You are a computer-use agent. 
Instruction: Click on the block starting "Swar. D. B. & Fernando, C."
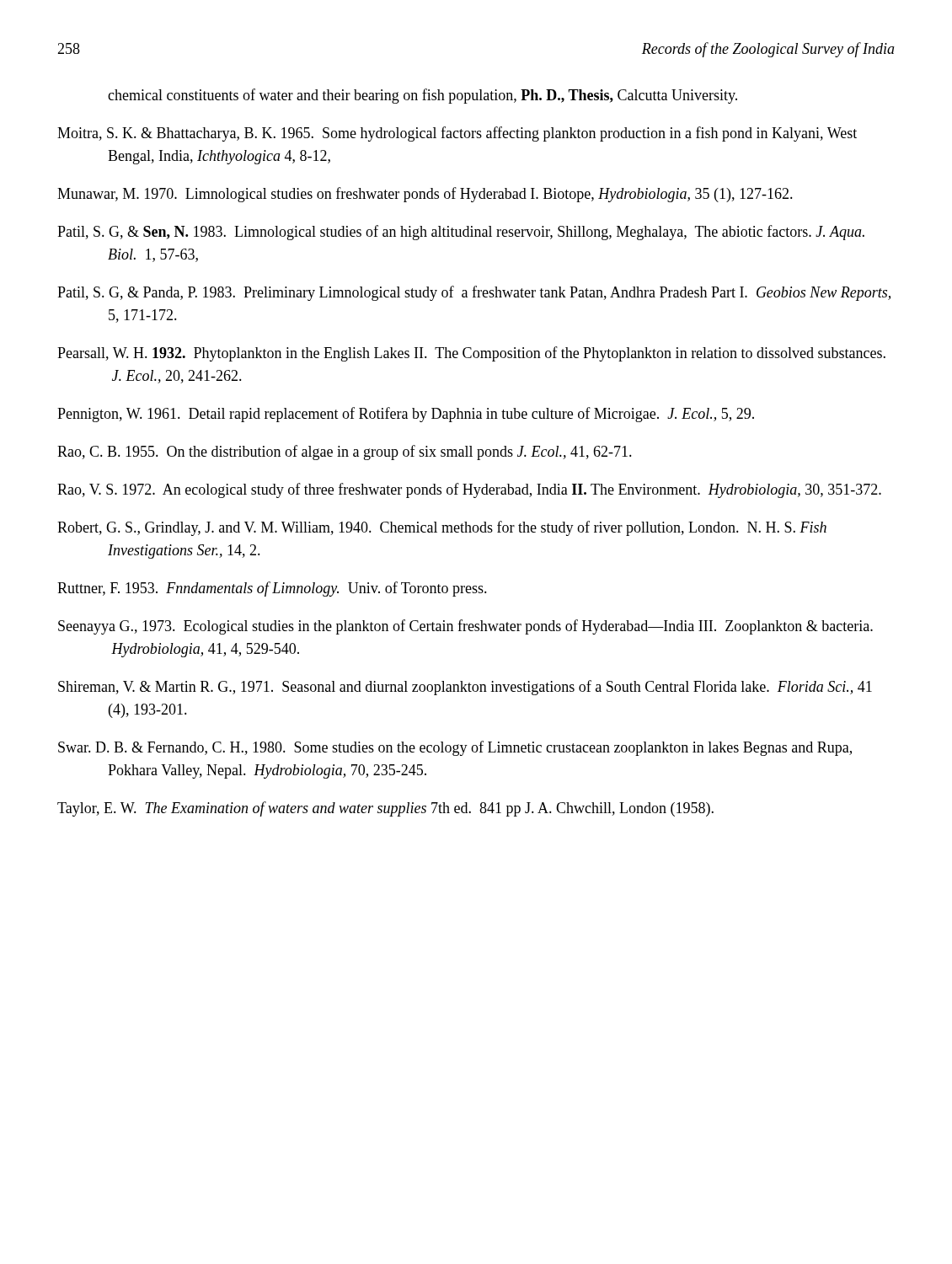pyautogui.click(x=455, y=759)
